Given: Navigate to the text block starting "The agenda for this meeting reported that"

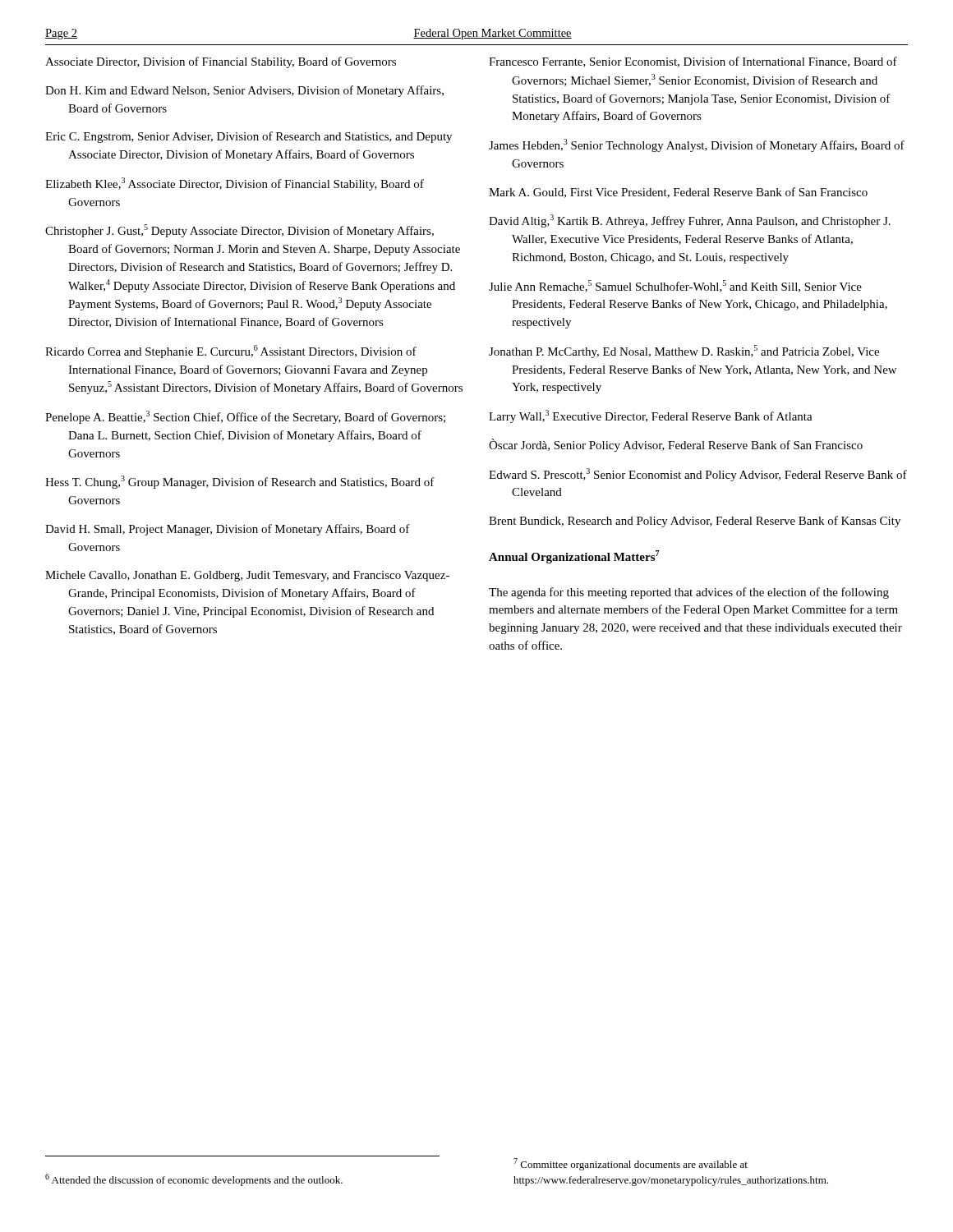Looking at the screenshot, I should (698, 619).
